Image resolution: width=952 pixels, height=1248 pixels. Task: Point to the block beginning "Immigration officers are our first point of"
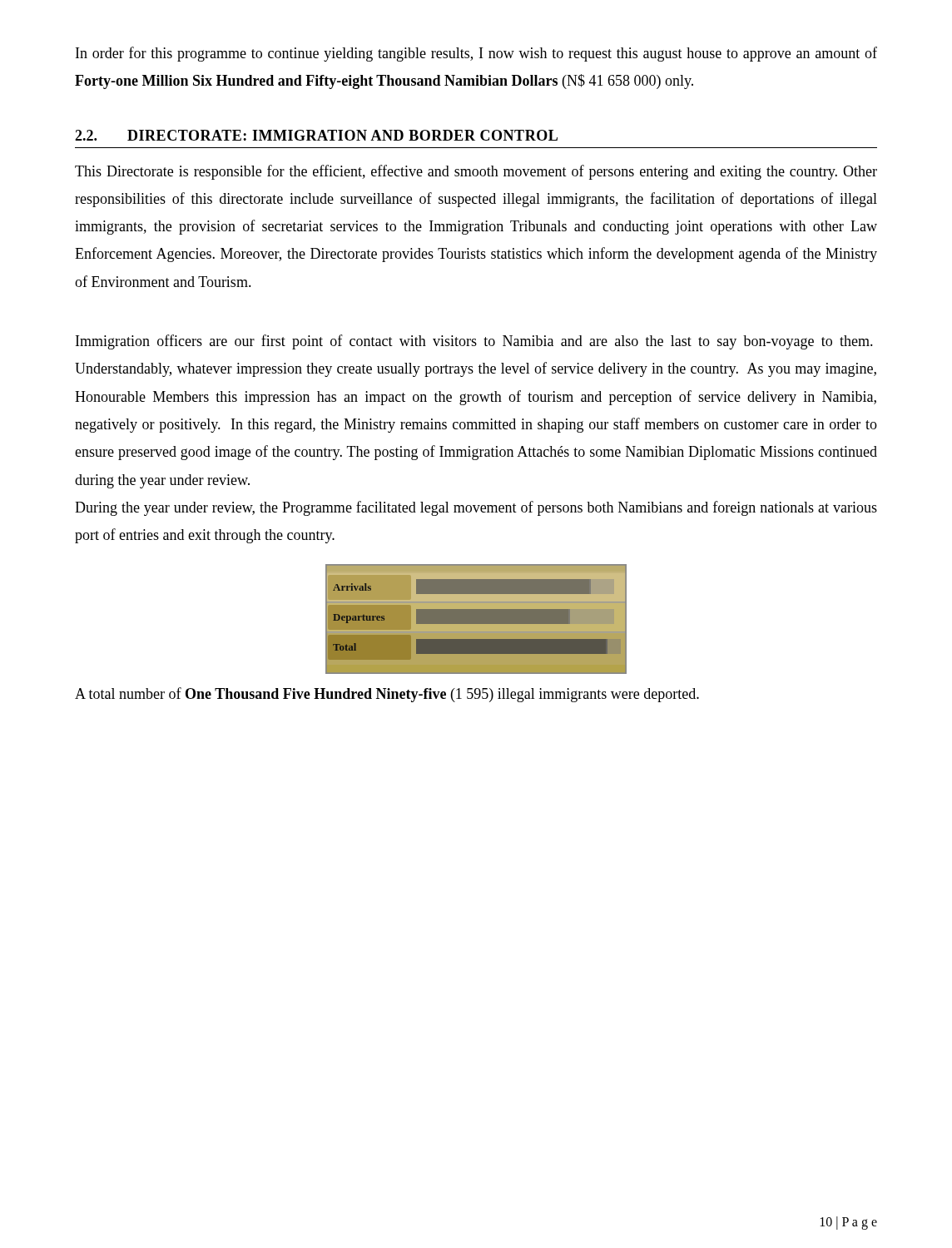476,410
